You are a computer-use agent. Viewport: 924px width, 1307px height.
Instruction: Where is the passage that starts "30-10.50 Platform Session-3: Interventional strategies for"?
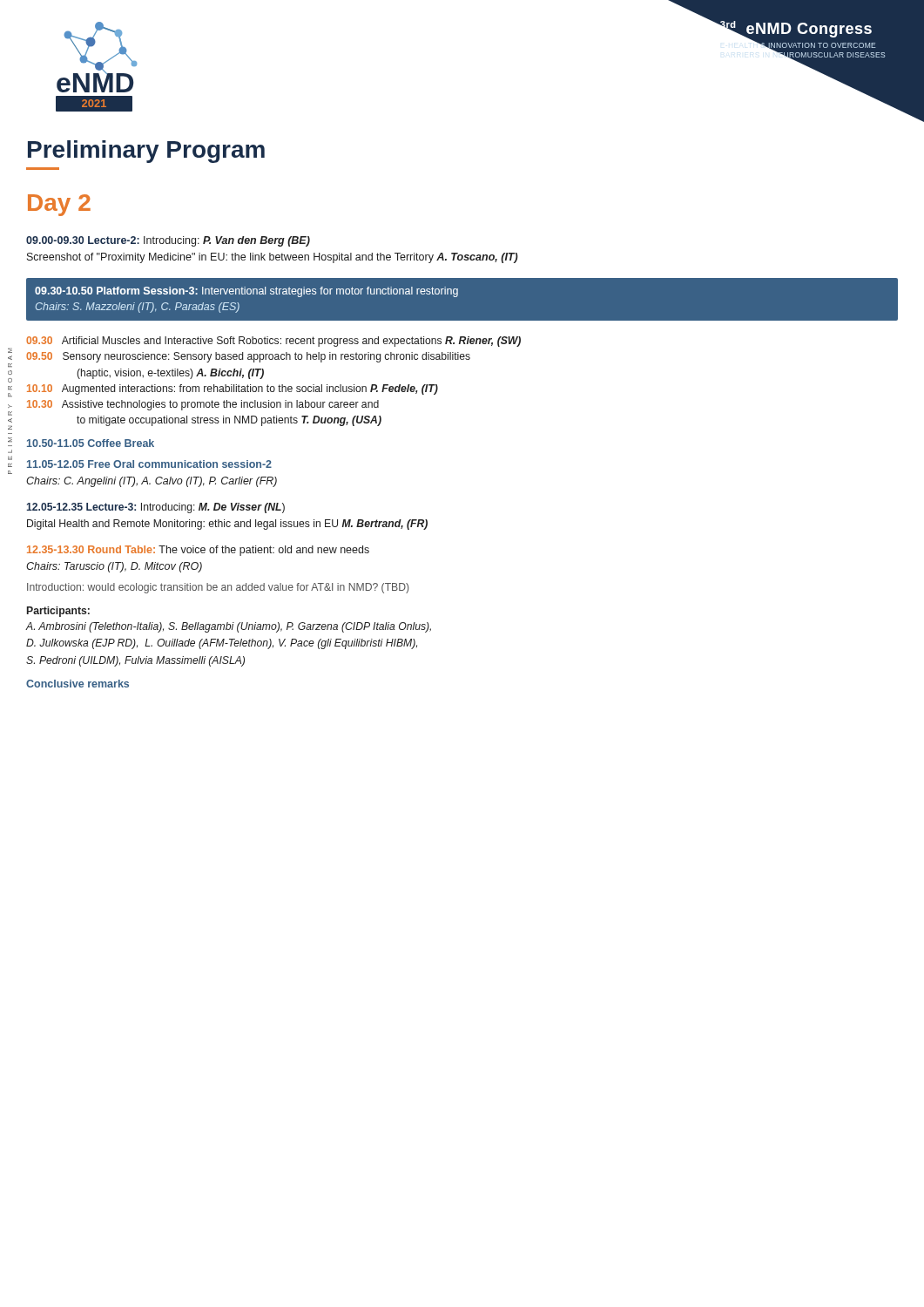pos(462,300)
